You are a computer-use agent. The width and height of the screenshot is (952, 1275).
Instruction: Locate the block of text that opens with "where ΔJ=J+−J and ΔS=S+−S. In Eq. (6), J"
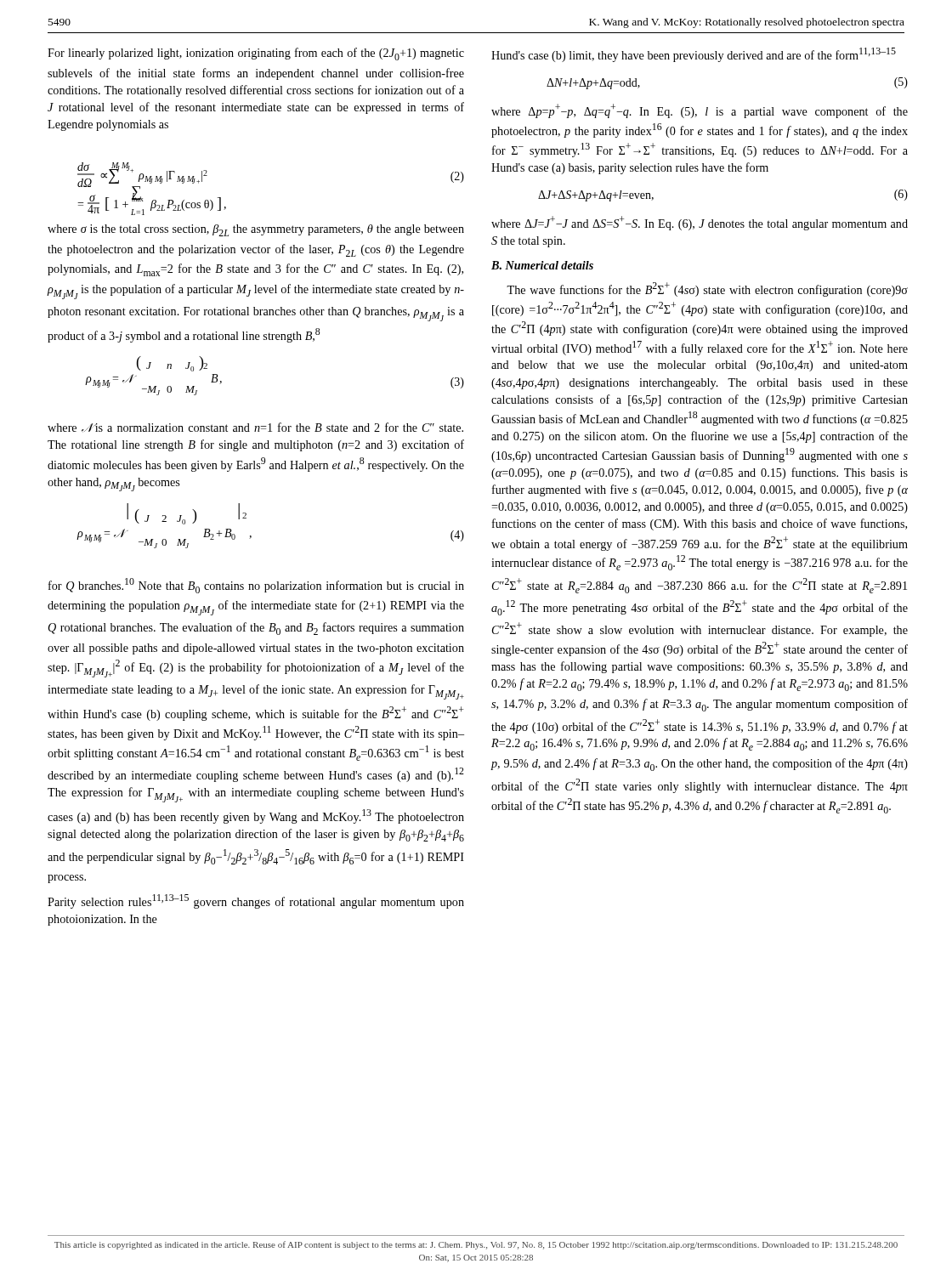[x=700, y=230]
